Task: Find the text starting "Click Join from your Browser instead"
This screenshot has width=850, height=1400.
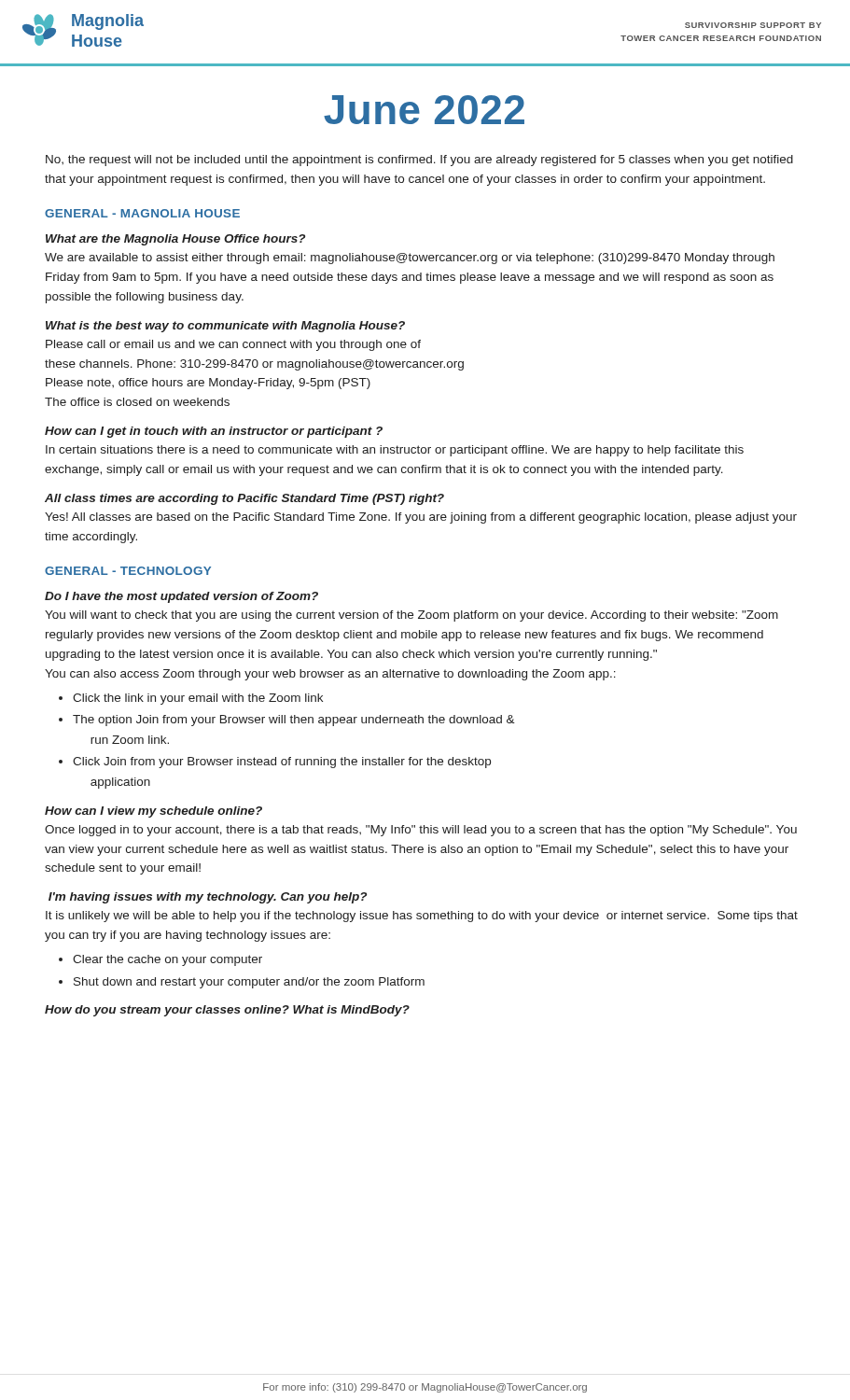Action: (x=439, y=772)
